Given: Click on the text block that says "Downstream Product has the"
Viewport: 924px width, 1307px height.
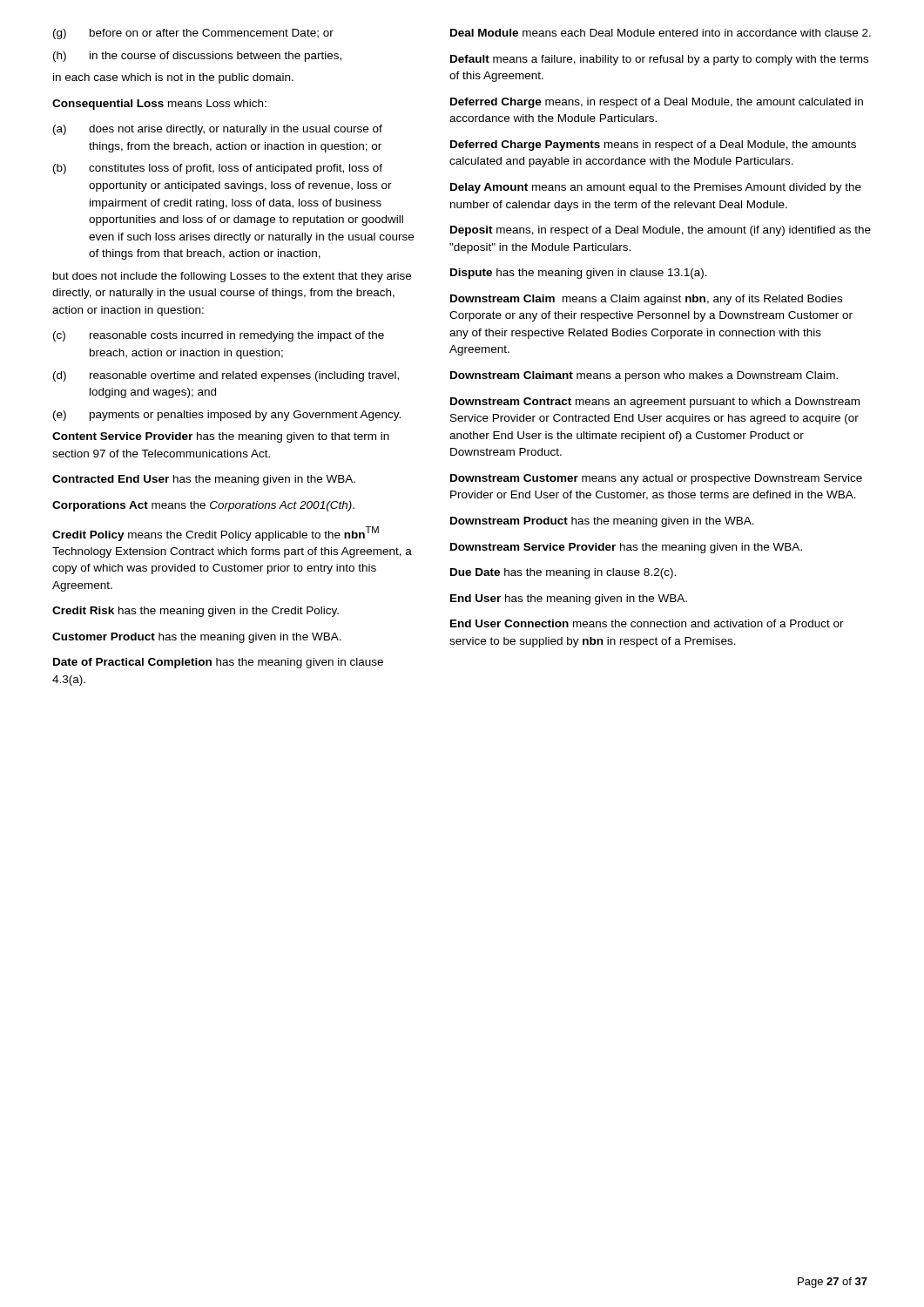Looking at the screenshot, I should coord(602,521).
